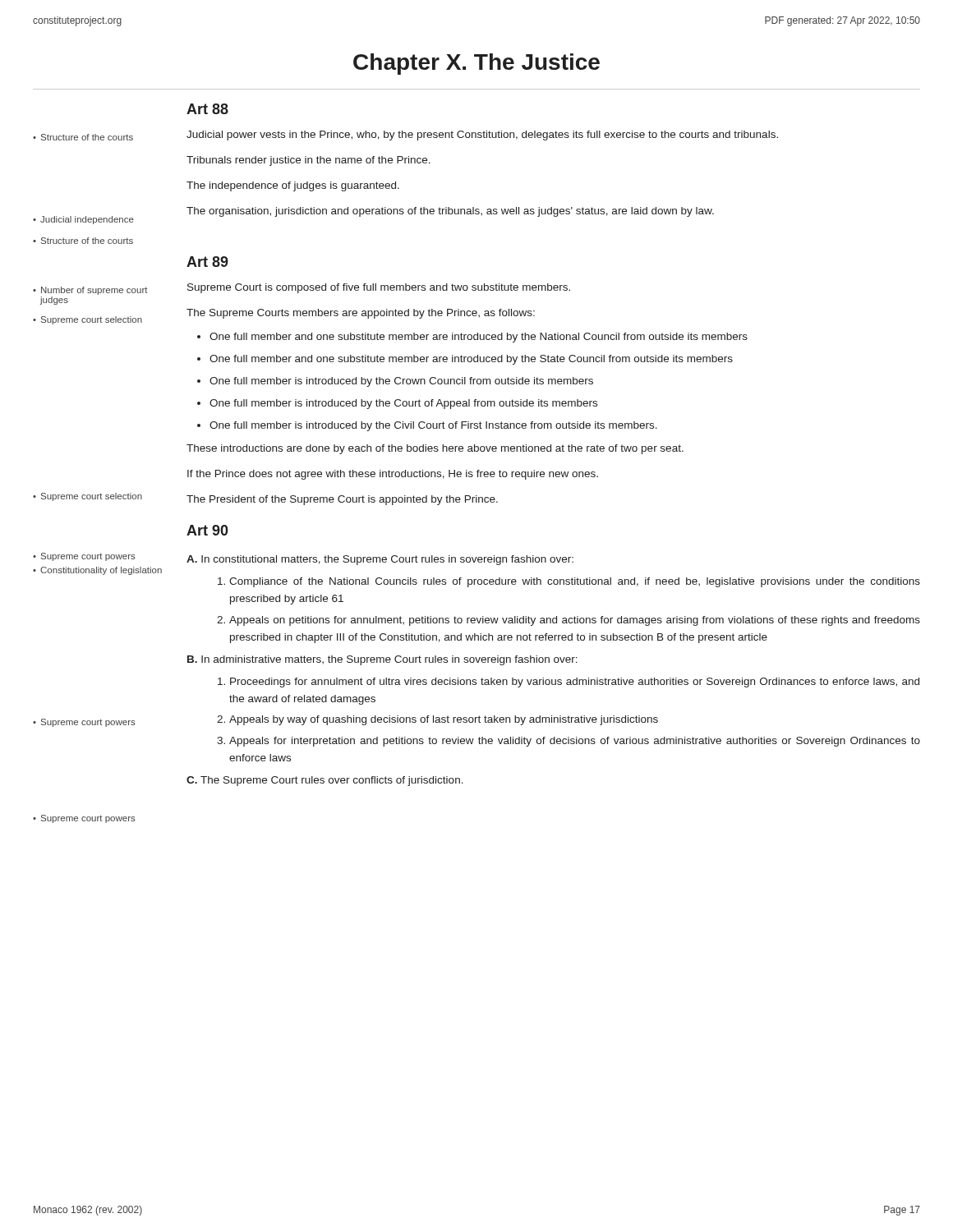Click on the region starting "Art 89"

point(207,262)
